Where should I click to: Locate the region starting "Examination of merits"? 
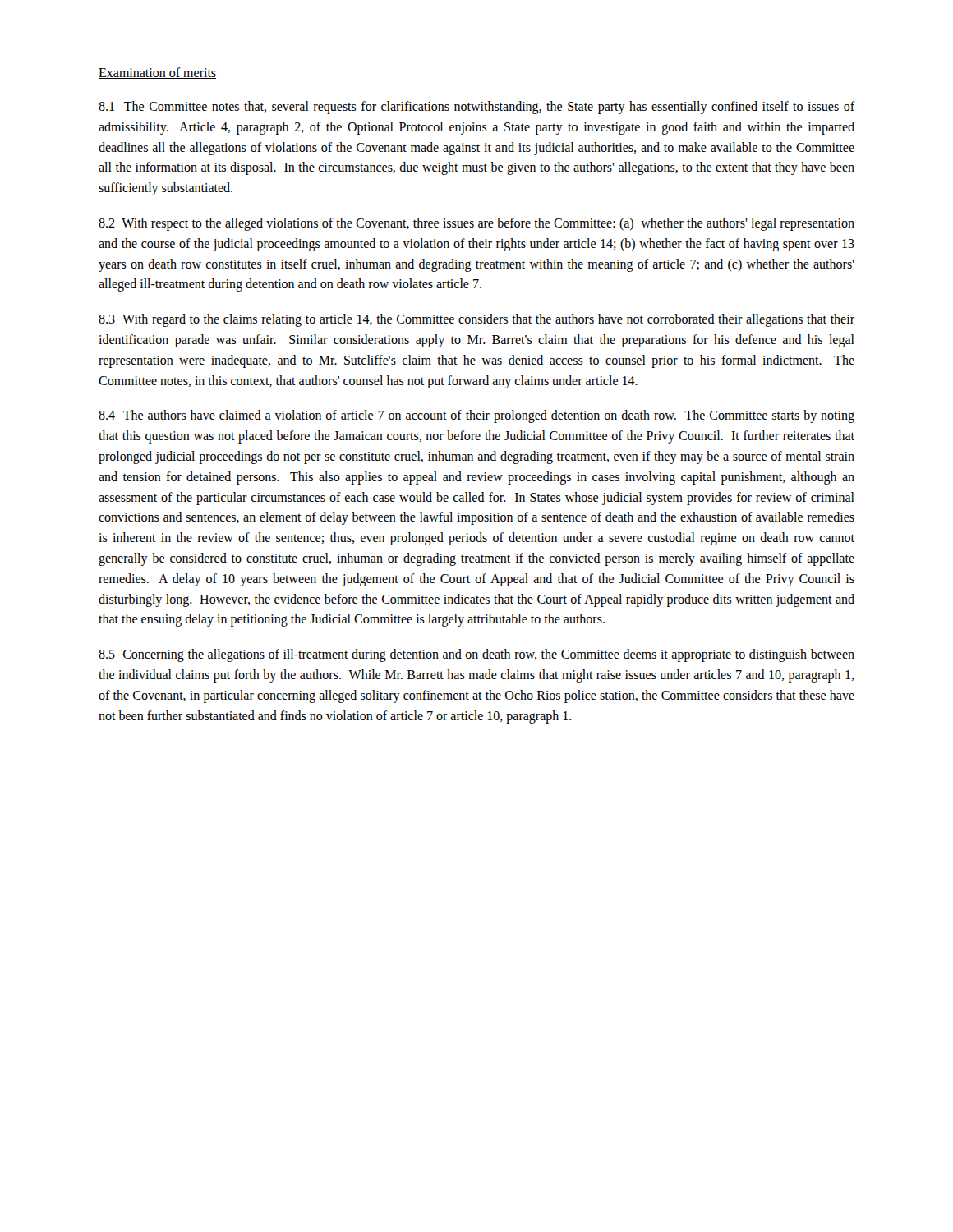[157, 73]
